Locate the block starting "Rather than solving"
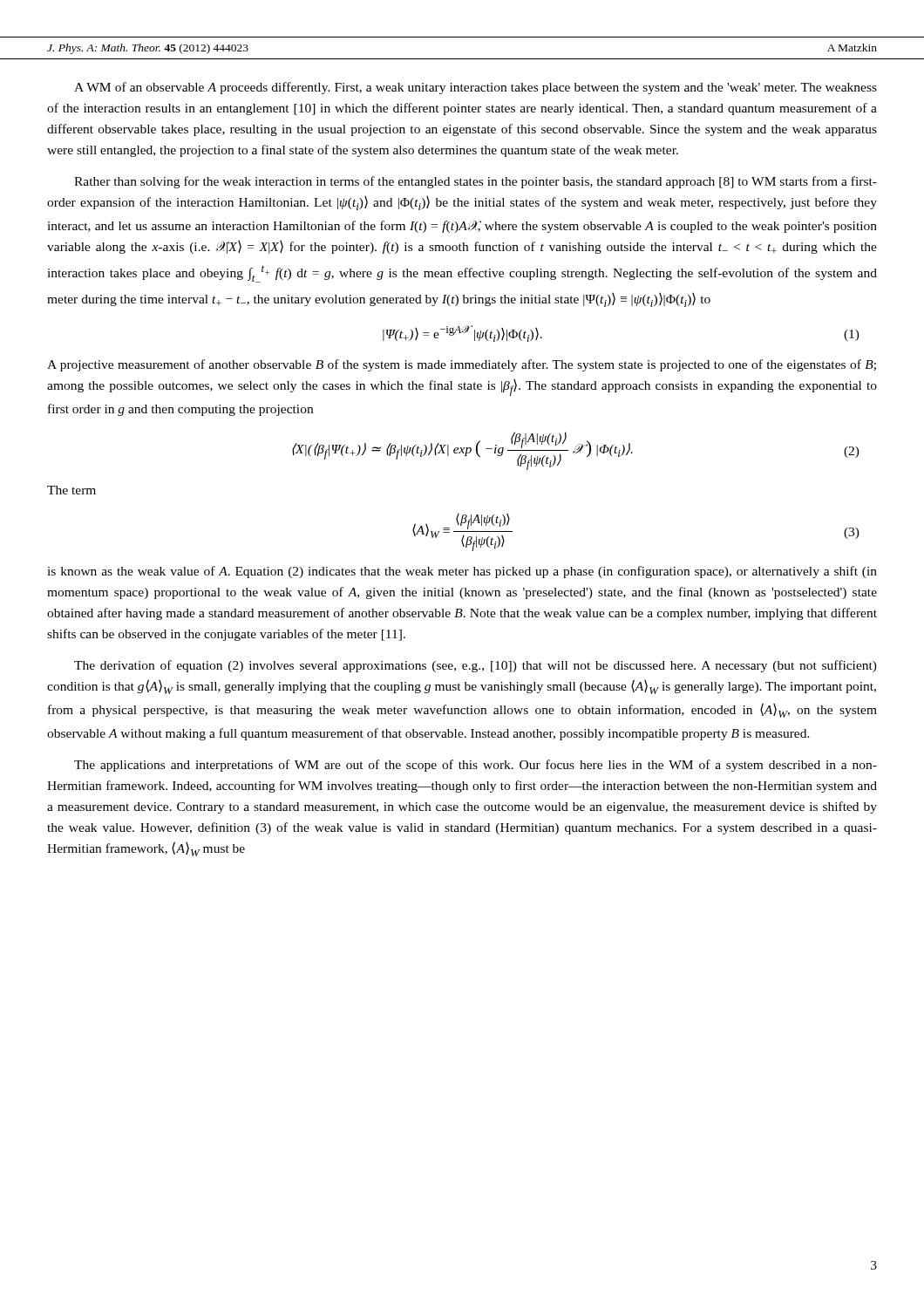Screen dimensions: 1308x924 (x=462, y=242)
